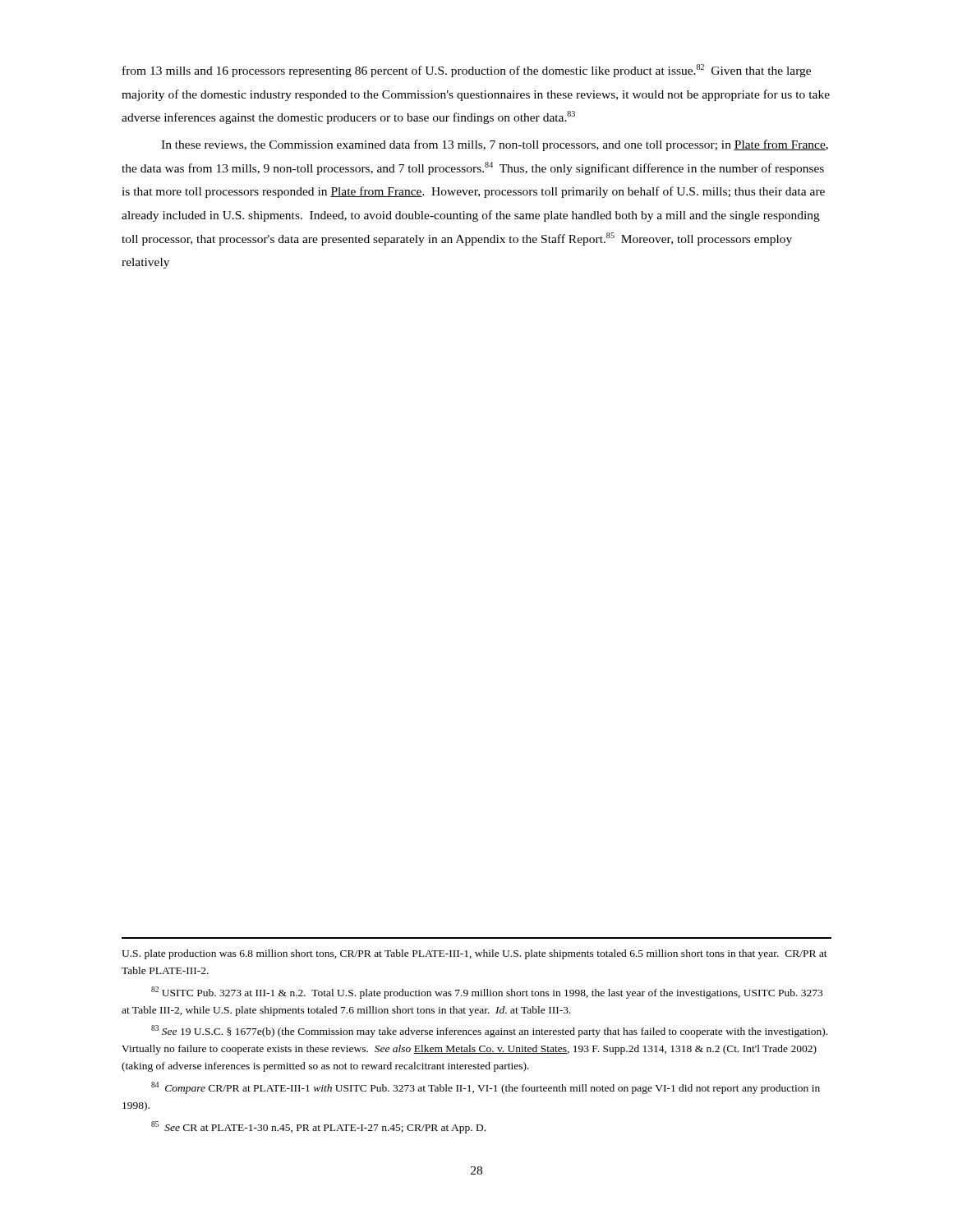953x1232 pixels.
Task: Locate the block of text that opens with "U.S. plate production"
Action: point(474,962)
